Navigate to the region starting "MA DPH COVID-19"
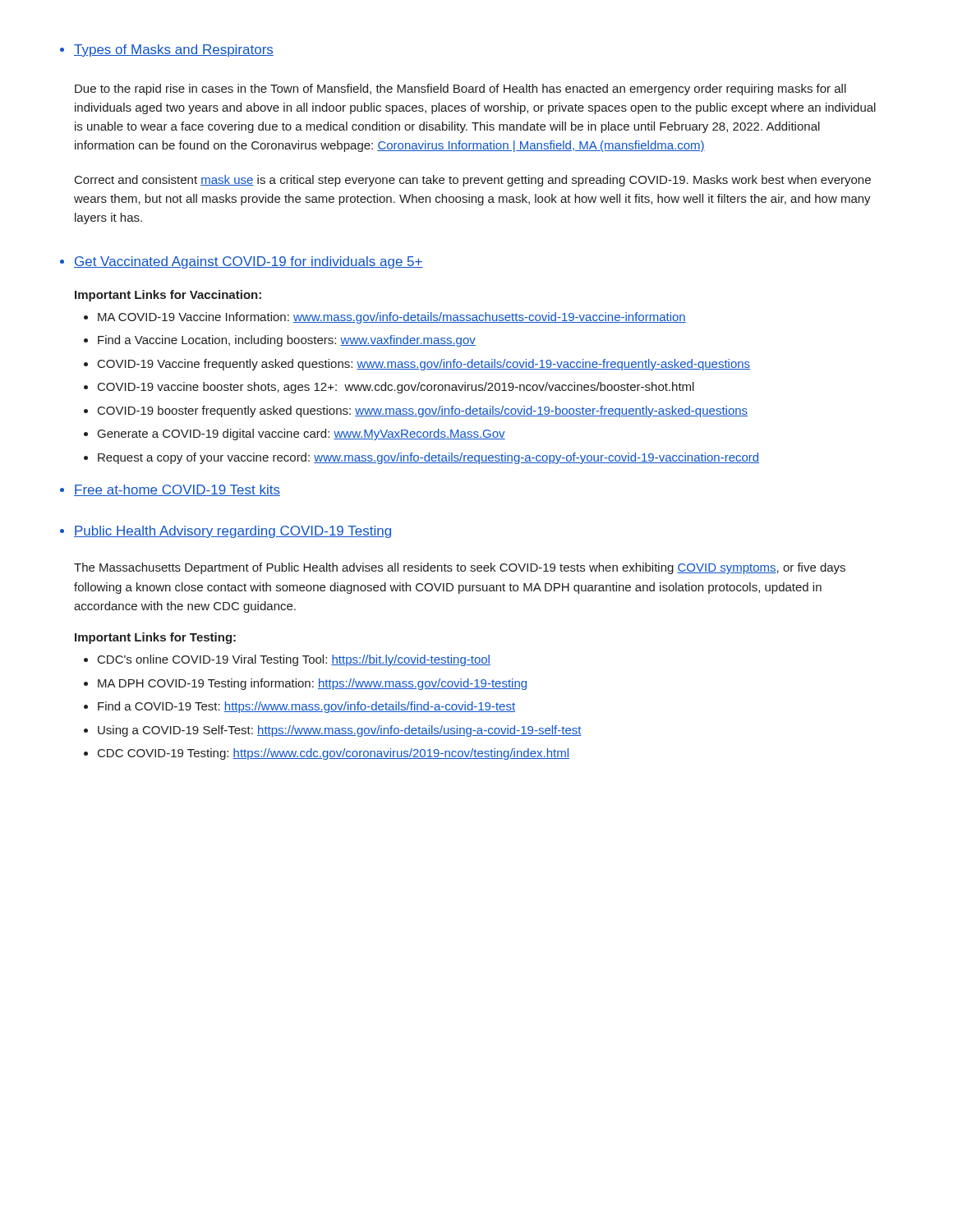Image resolution: width=953 pixels, height=1232 pixels. (x=312, y=683)
